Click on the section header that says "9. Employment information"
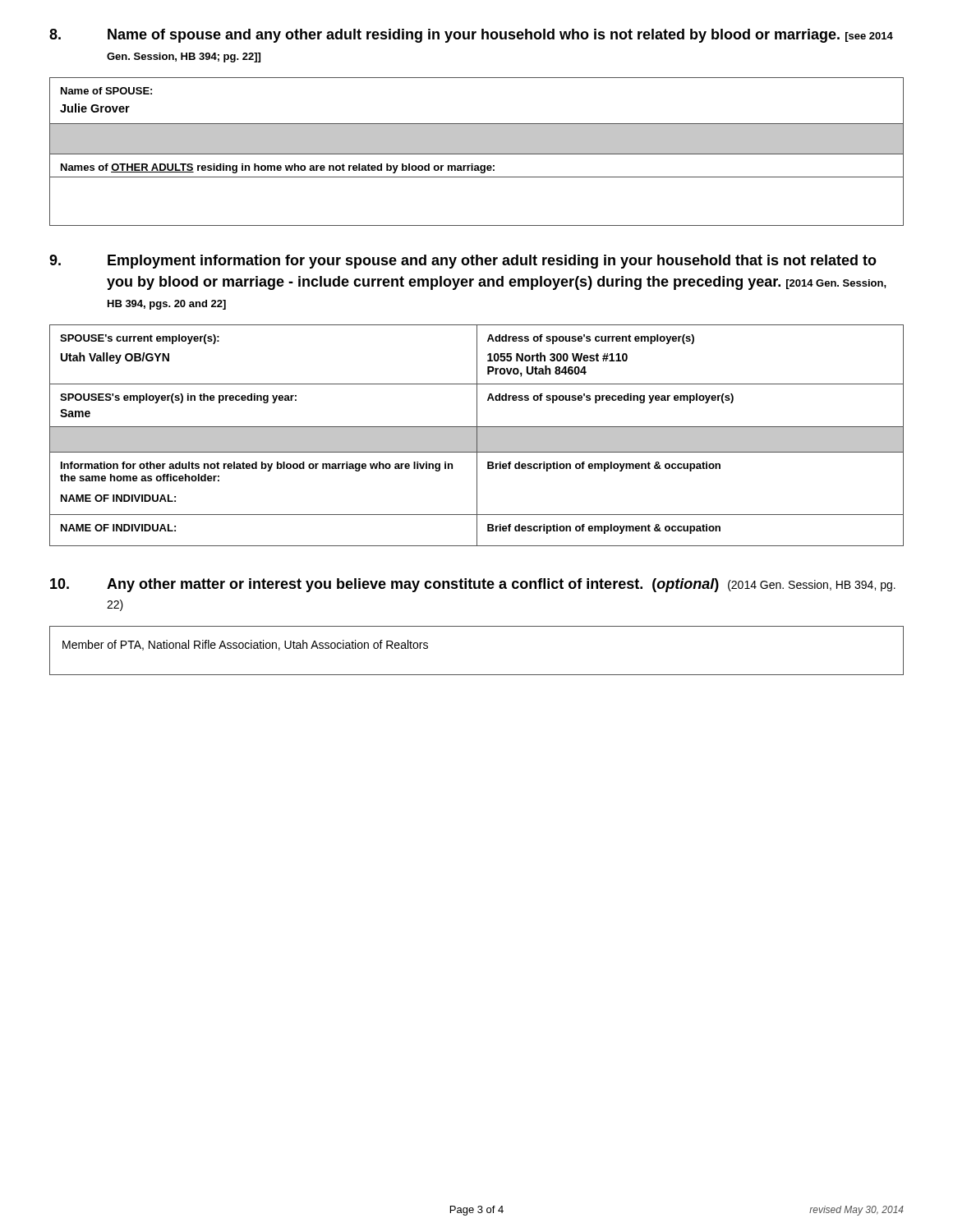This screenshot has width=953, height=1232. pos(476,282)
